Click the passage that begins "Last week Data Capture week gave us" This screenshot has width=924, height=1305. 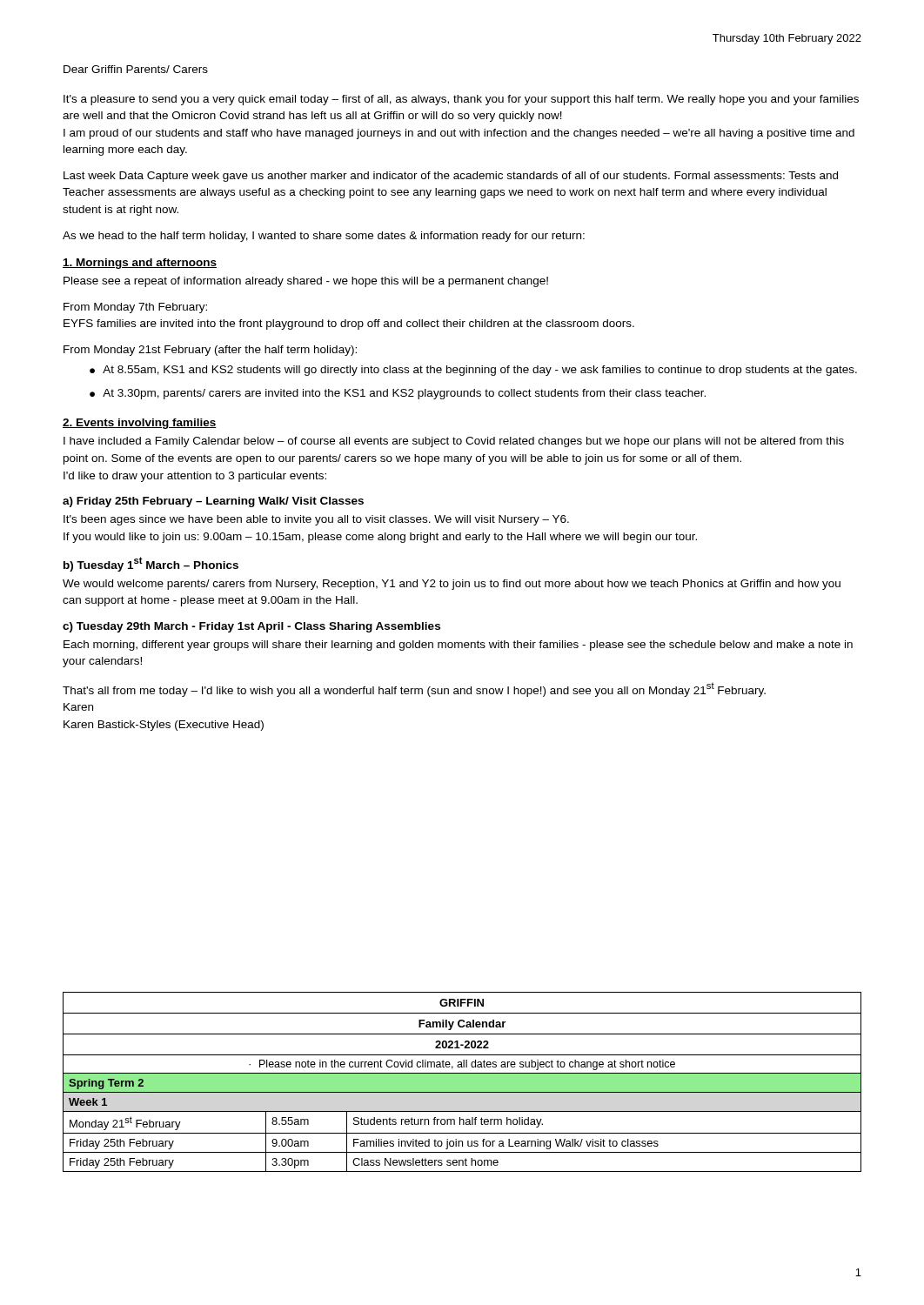[451, 192]
